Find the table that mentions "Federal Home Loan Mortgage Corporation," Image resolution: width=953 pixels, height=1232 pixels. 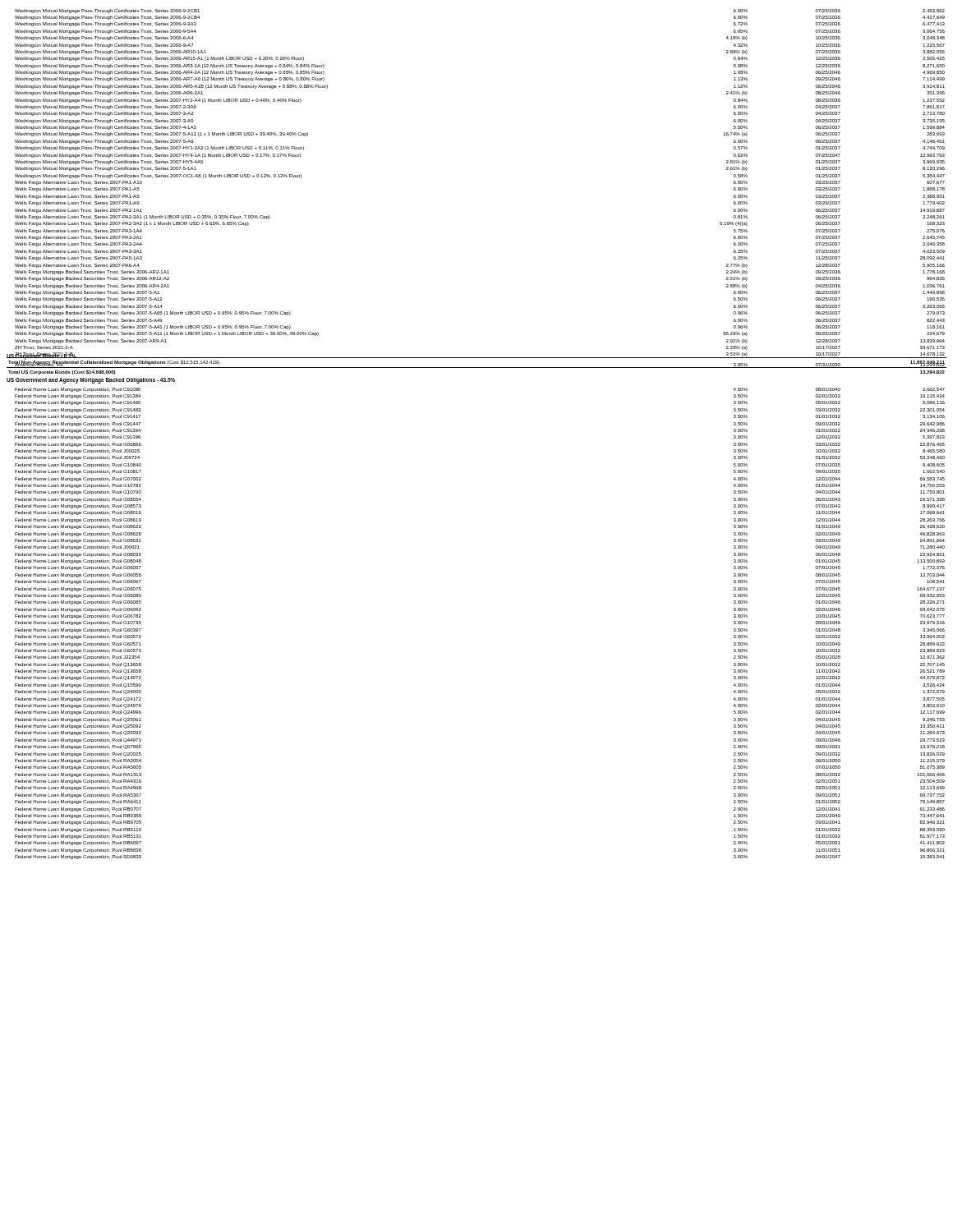(x=476, y=623)
